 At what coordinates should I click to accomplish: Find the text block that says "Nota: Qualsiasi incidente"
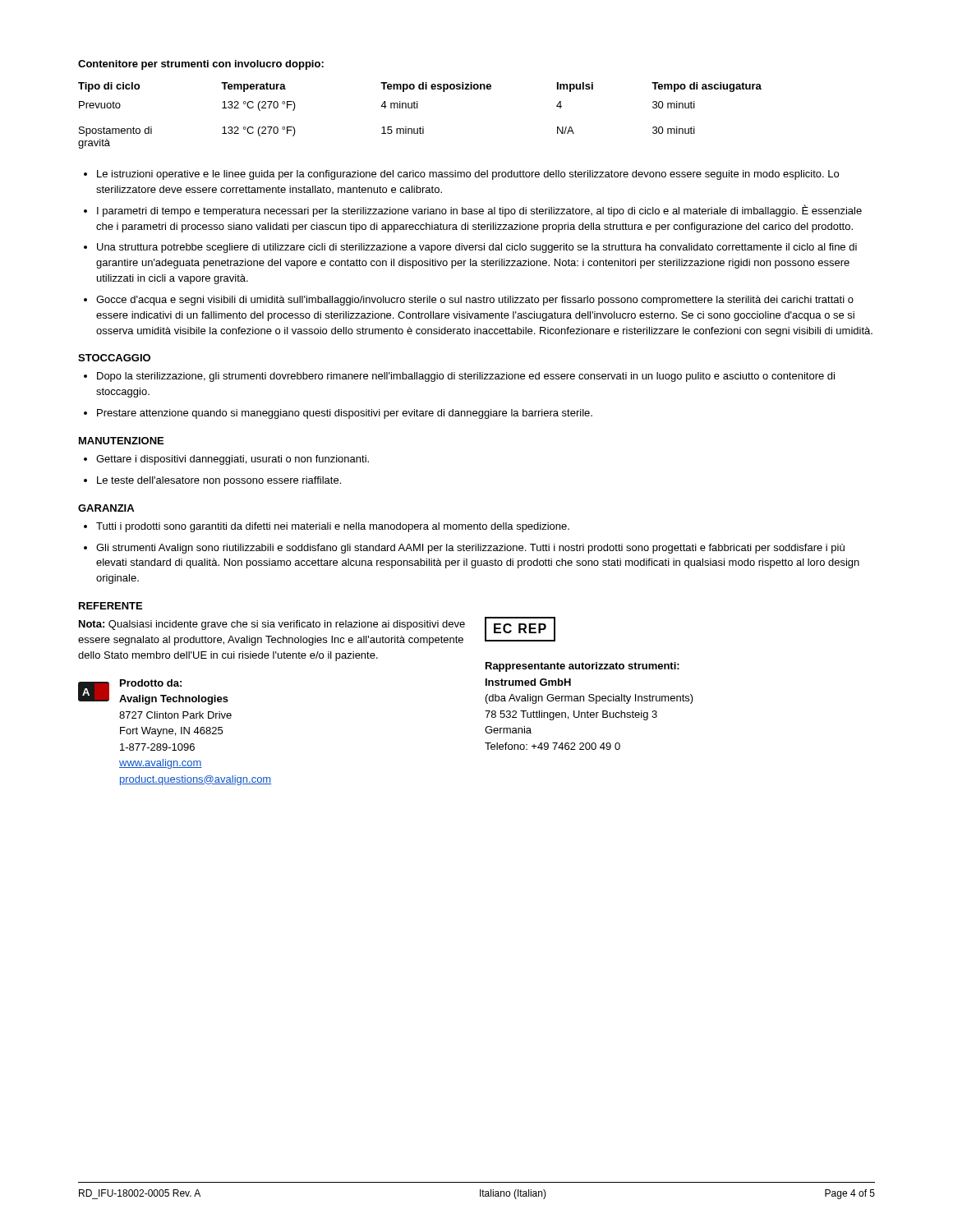272,639
